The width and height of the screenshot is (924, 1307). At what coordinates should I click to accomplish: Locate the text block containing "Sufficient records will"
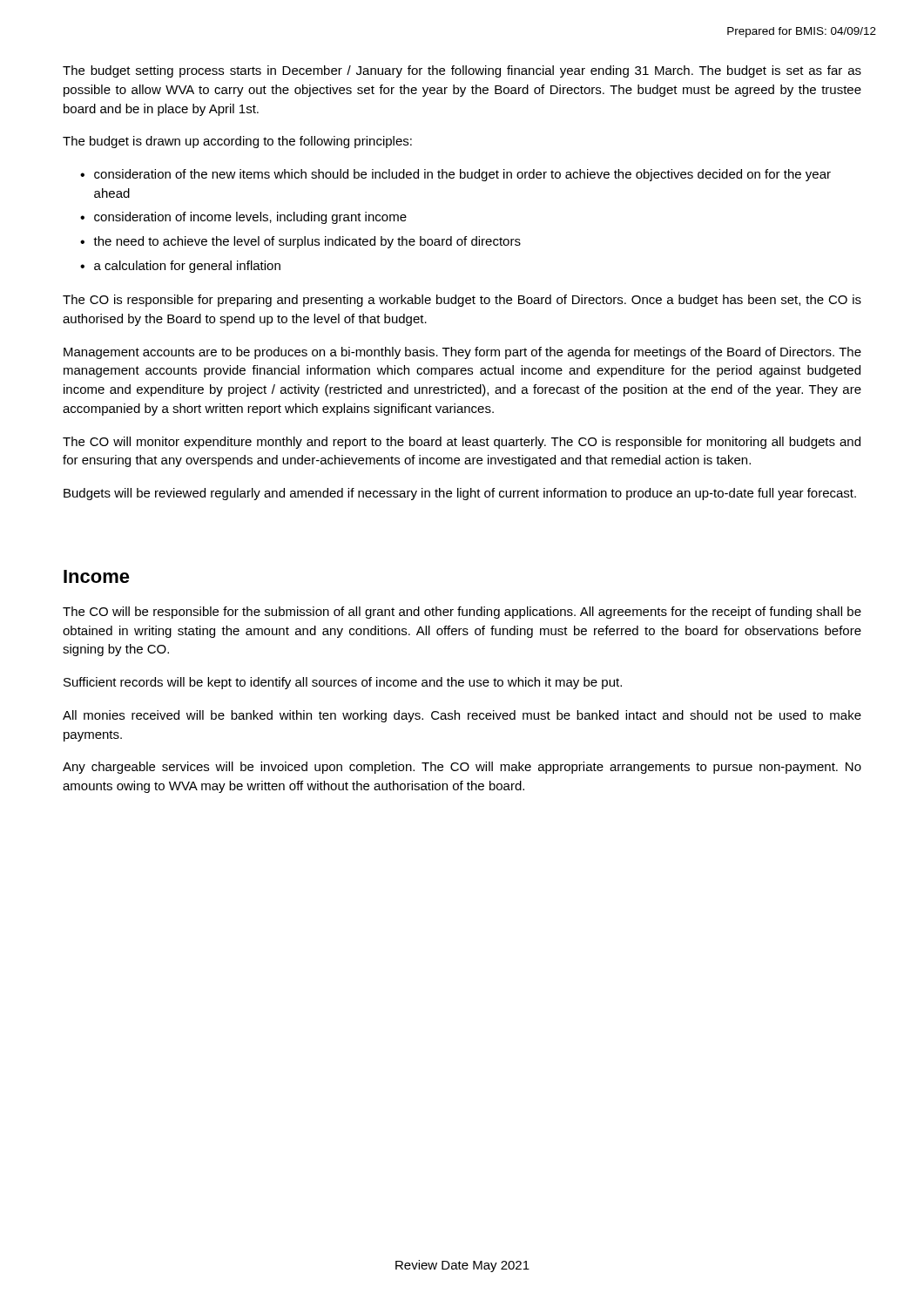343,682
